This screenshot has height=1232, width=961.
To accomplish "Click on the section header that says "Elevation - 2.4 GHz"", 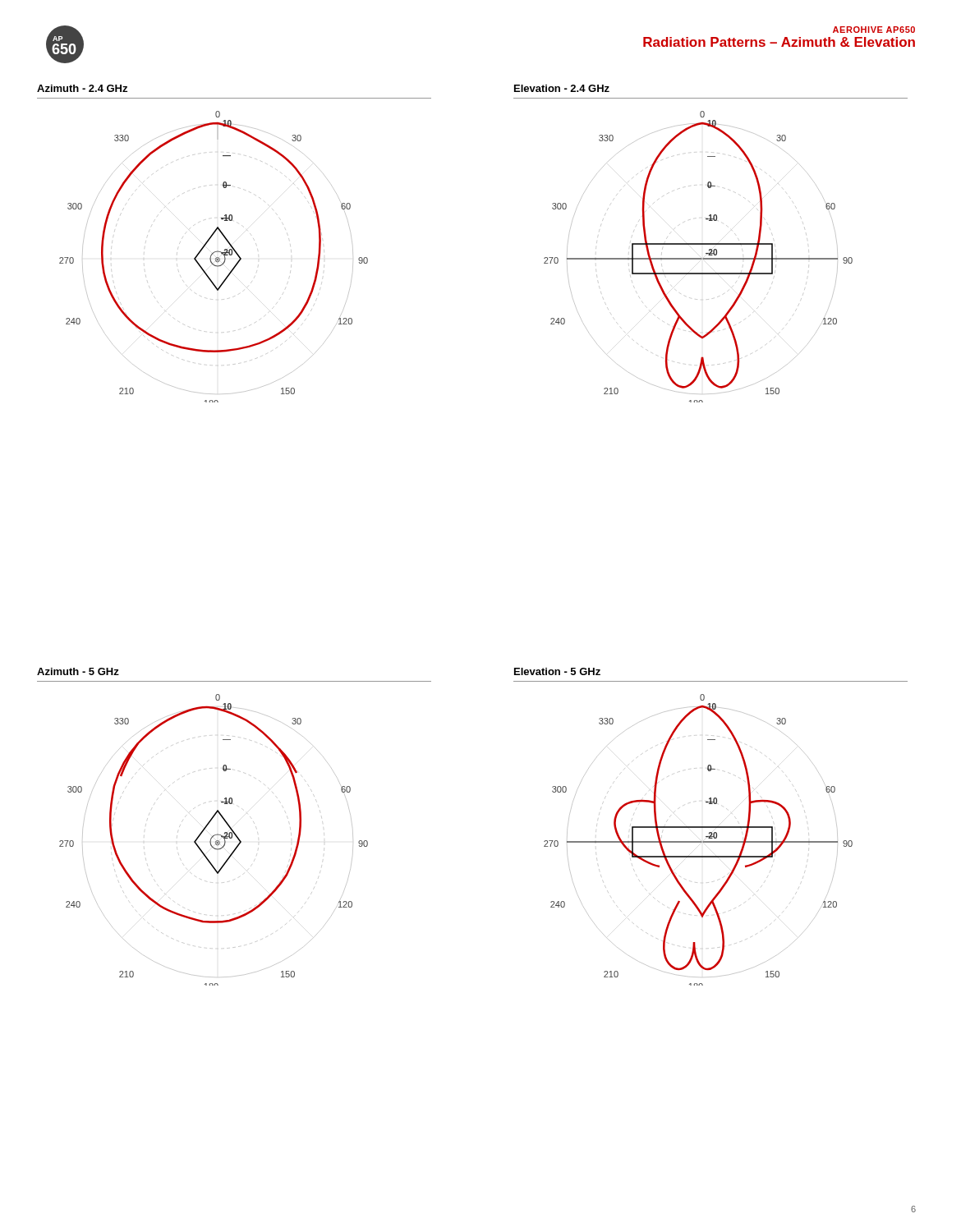I will coord(561,88).
